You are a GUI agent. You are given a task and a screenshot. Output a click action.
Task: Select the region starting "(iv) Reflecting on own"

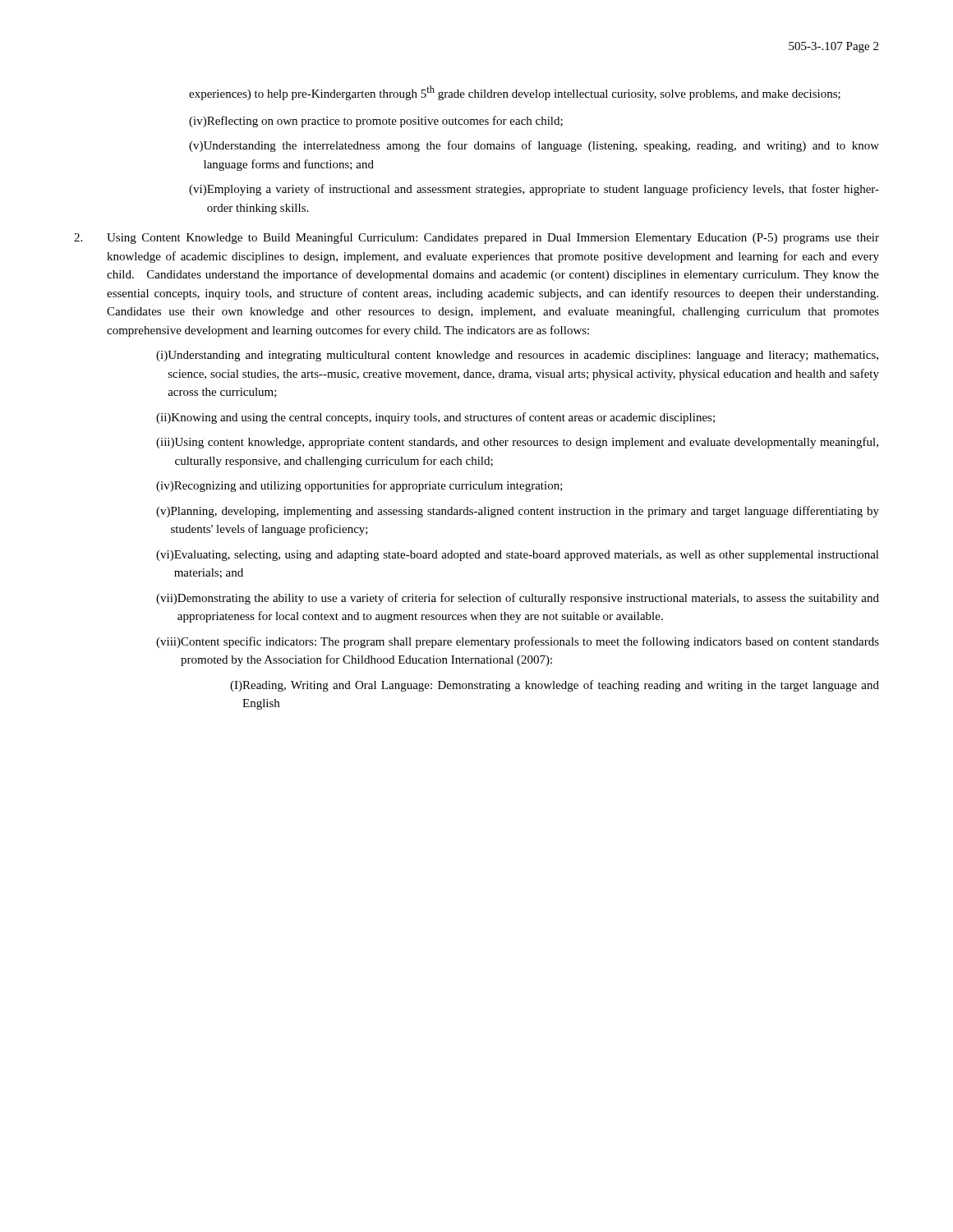pos(476,120)
